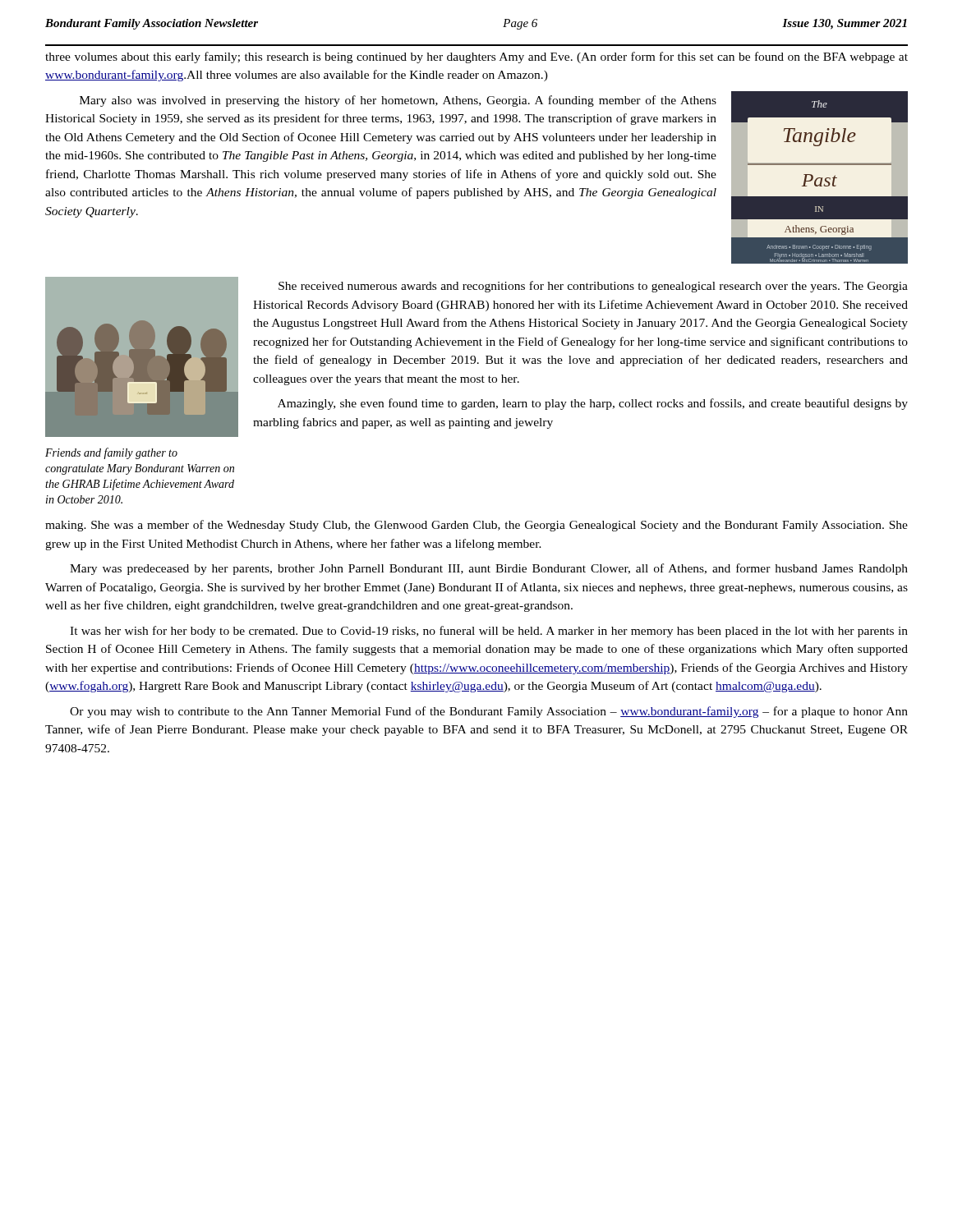The width and height of the screenshot is (953, 1232).
Task: Select the region starting "Or you may wish to"
Action: 476,729
